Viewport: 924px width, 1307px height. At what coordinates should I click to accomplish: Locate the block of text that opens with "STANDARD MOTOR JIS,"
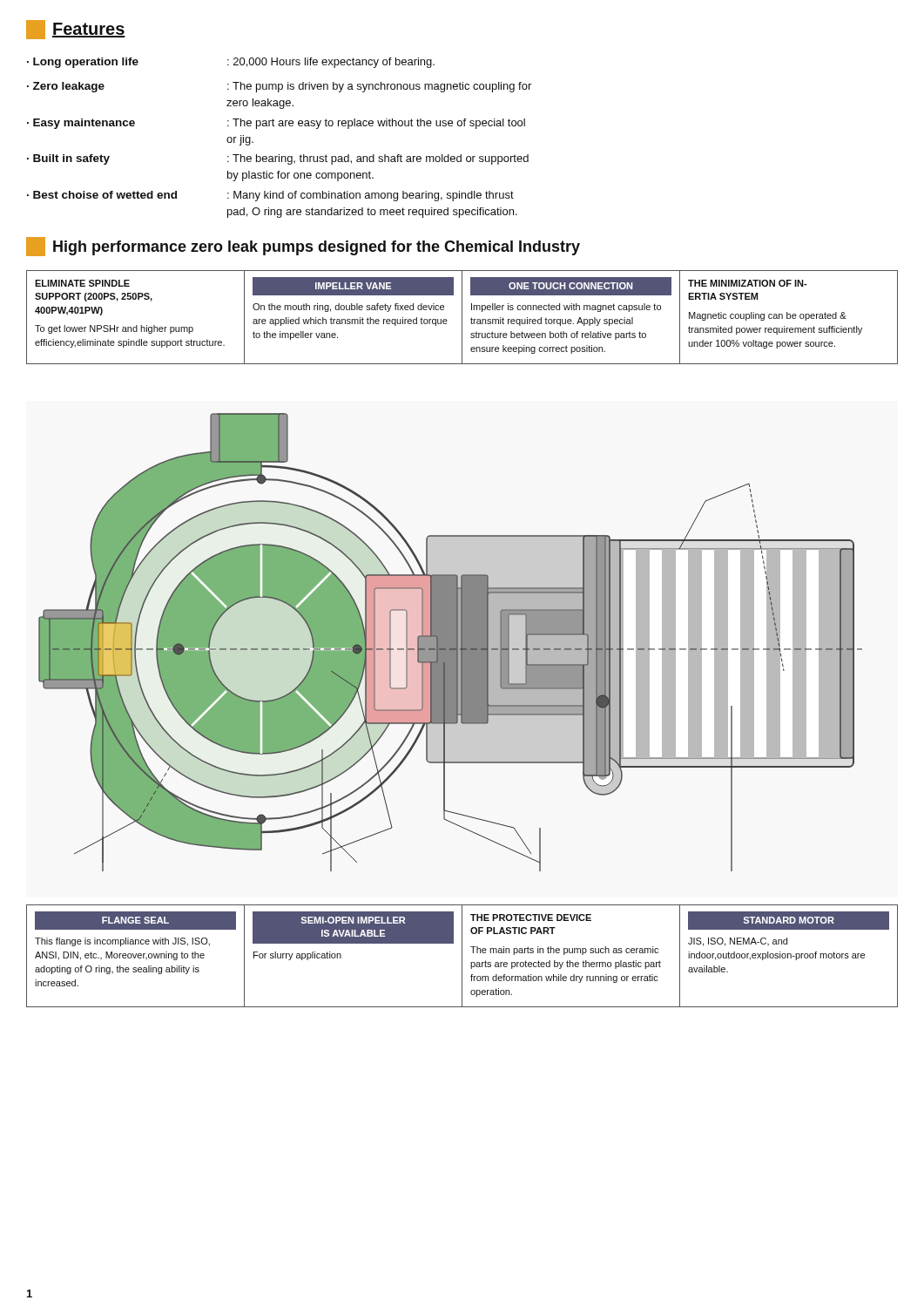click(x=789, y=944)
